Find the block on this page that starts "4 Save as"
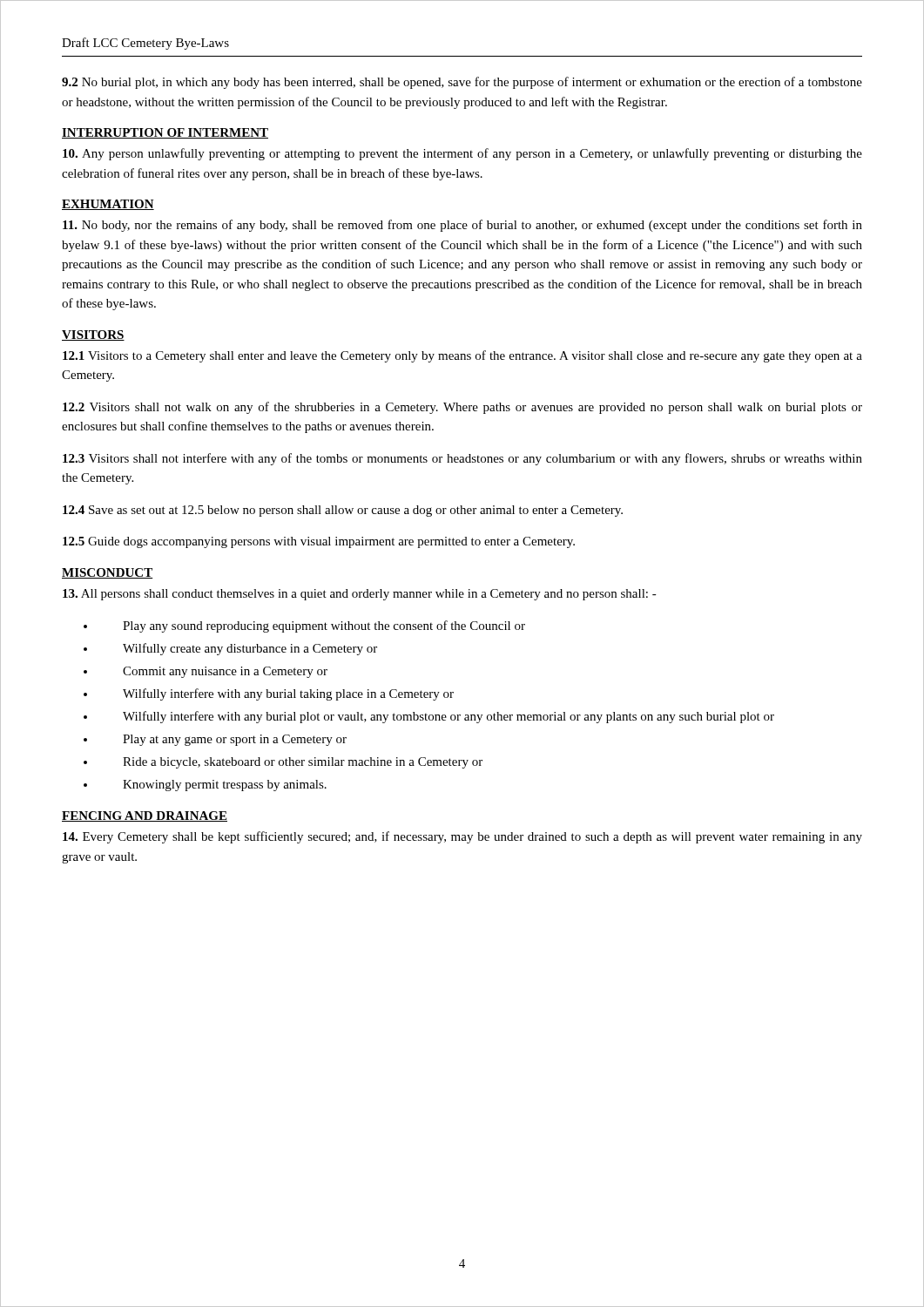The image size is (924, 1307). coord(343,509)
